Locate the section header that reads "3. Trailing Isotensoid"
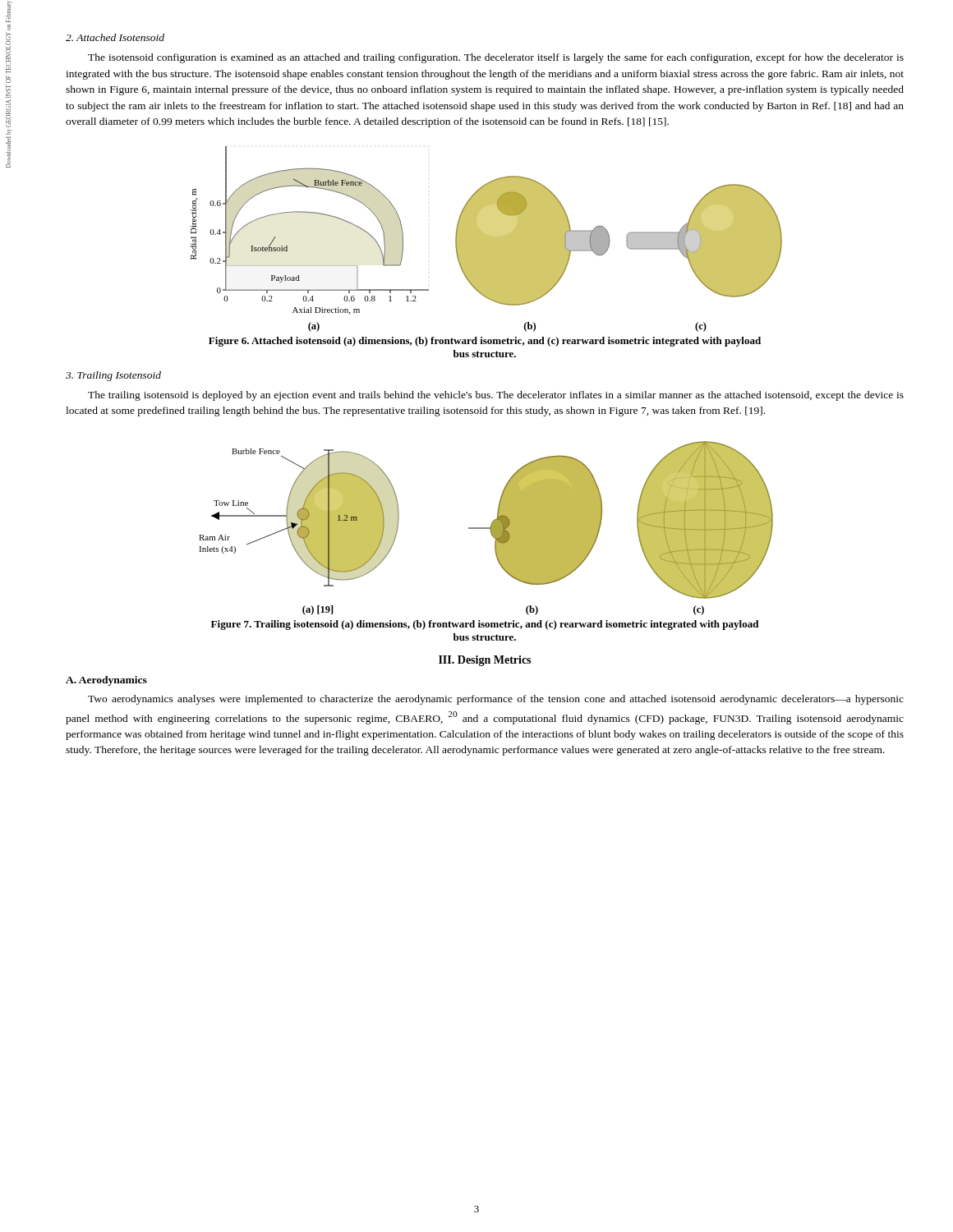Viewport: 953px width, 1232px height. point(113,375)
